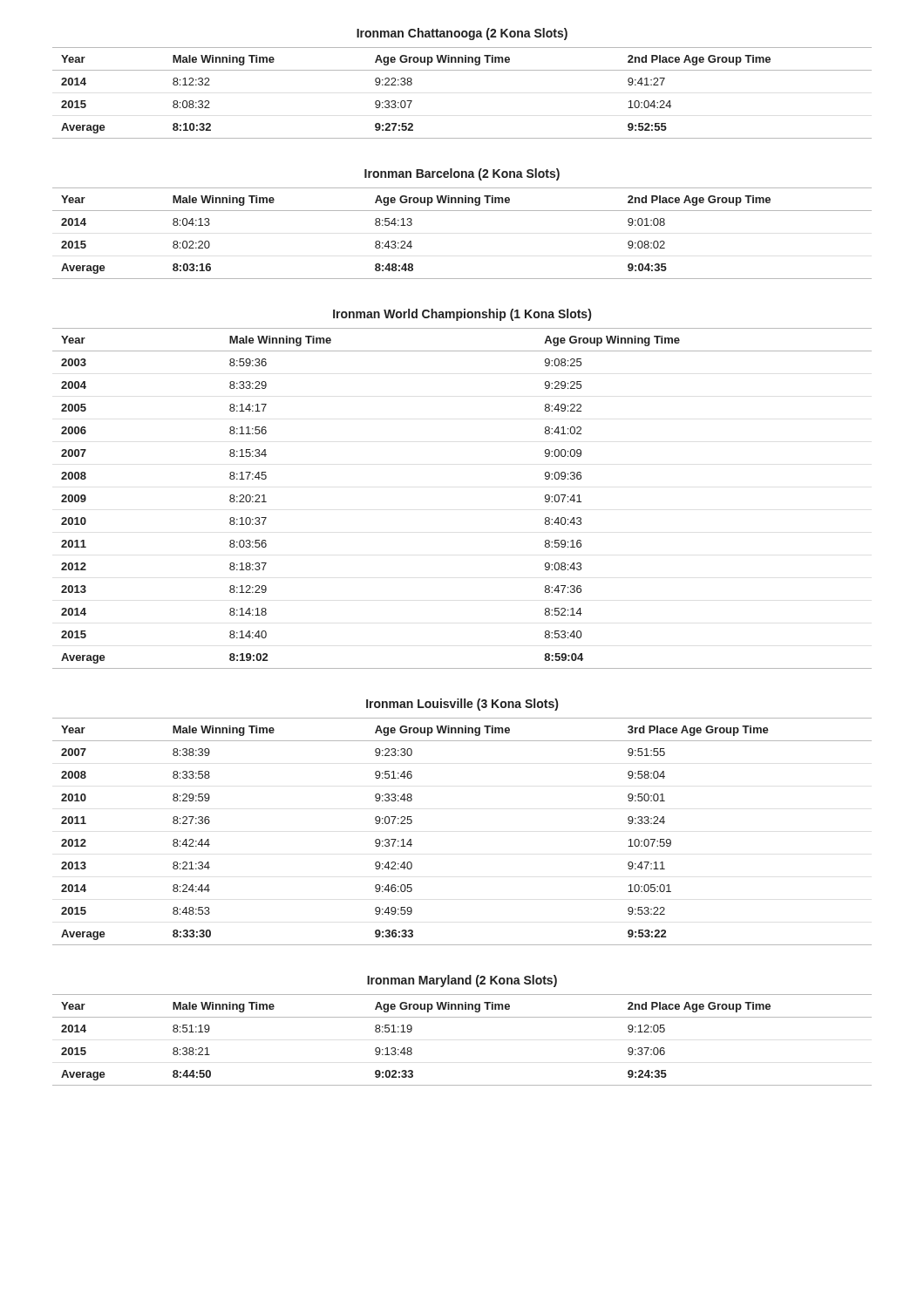
Task: Click on the element starting "Ironman Chattanooga (2 Kona Slots)"
Action: [x=462, y=33]
